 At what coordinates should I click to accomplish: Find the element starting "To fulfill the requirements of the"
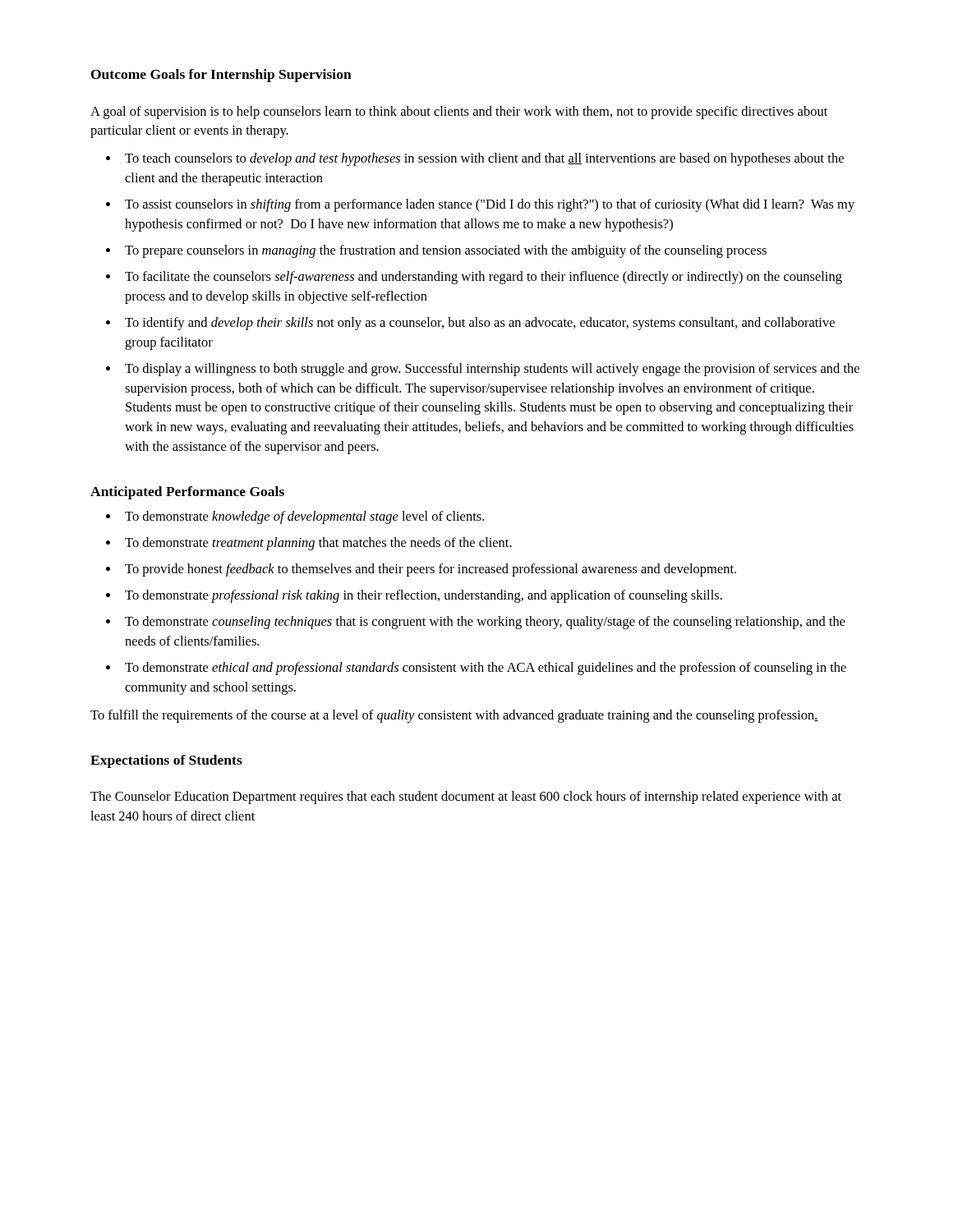pos(476,715)
